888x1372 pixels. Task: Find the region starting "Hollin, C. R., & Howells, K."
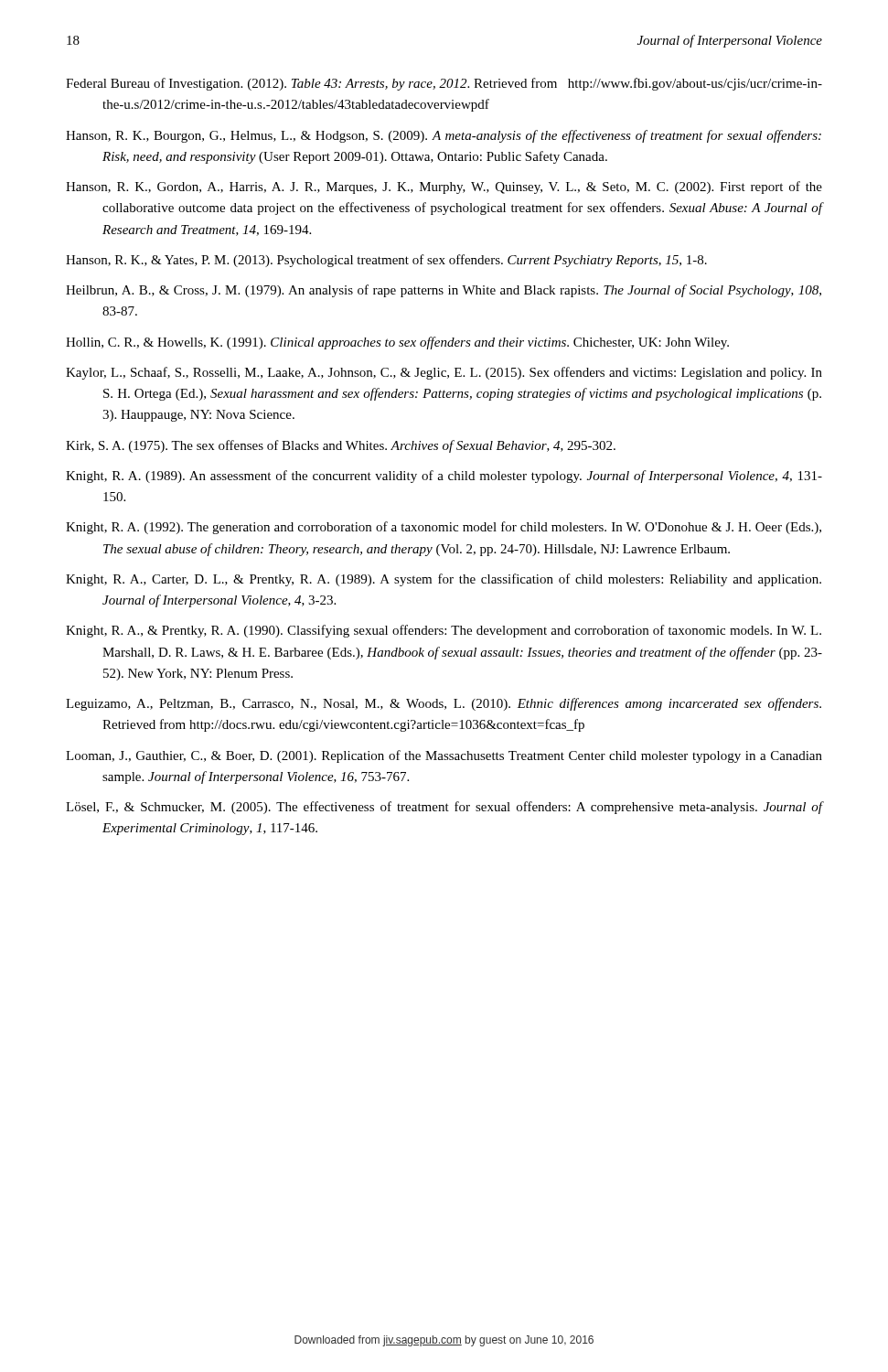pos(398,342)
